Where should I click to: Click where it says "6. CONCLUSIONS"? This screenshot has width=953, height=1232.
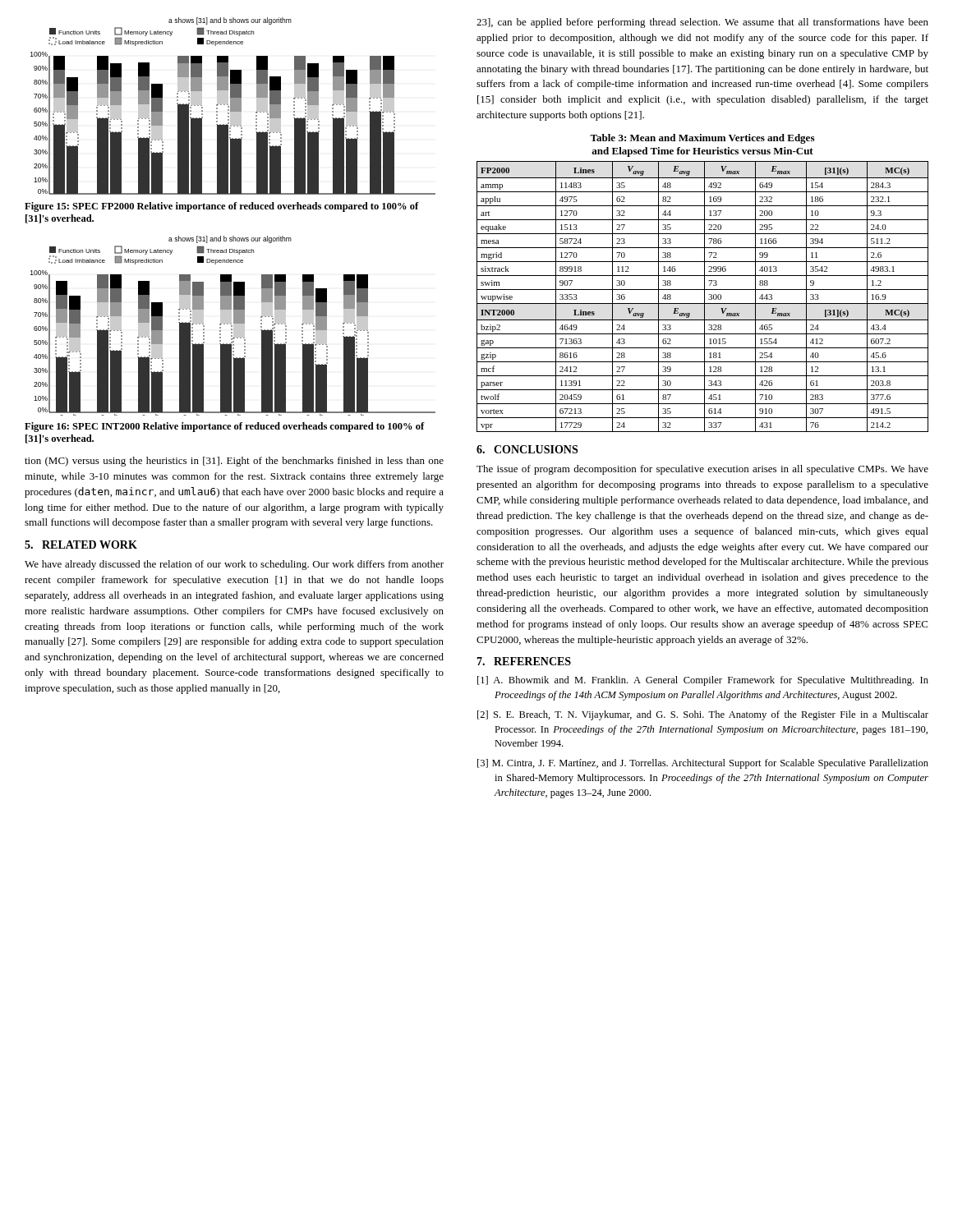(527, 450)
